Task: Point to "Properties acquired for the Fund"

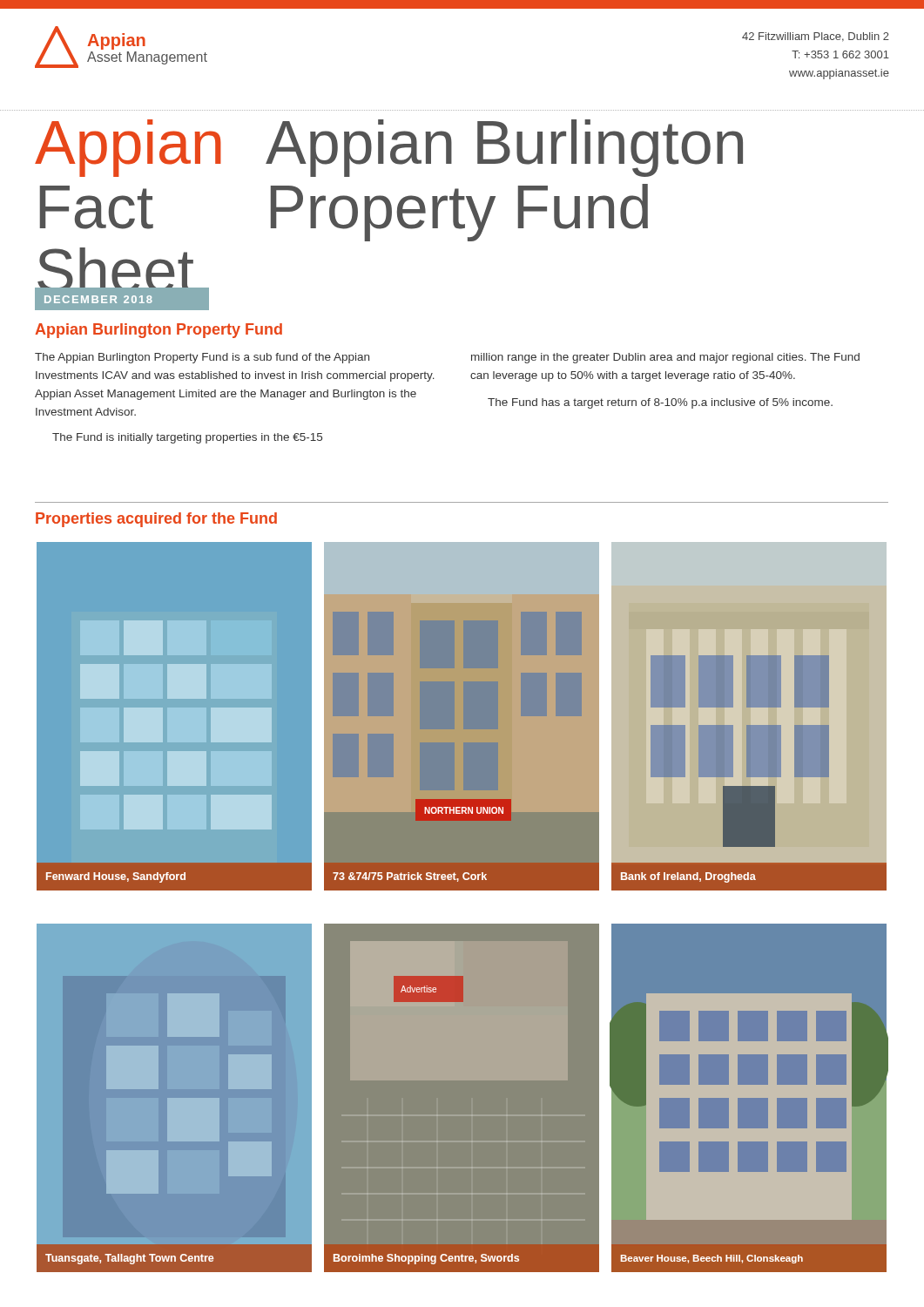Action: pyautogui.click(x=156, y=518)
